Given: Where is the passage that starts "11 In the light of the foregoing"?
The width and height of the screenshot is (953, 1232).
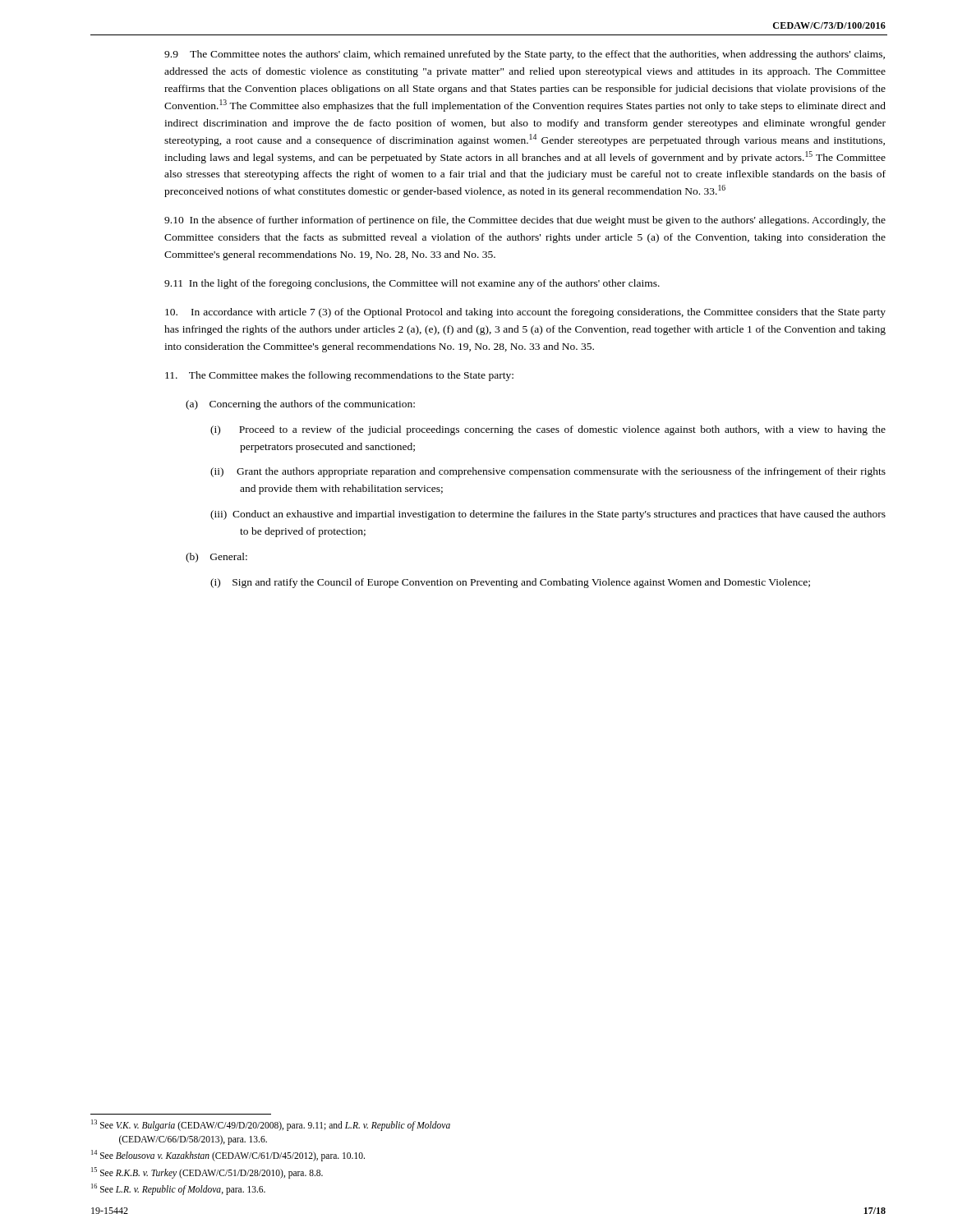Looking at the screenshot, I should coord(412,283).
